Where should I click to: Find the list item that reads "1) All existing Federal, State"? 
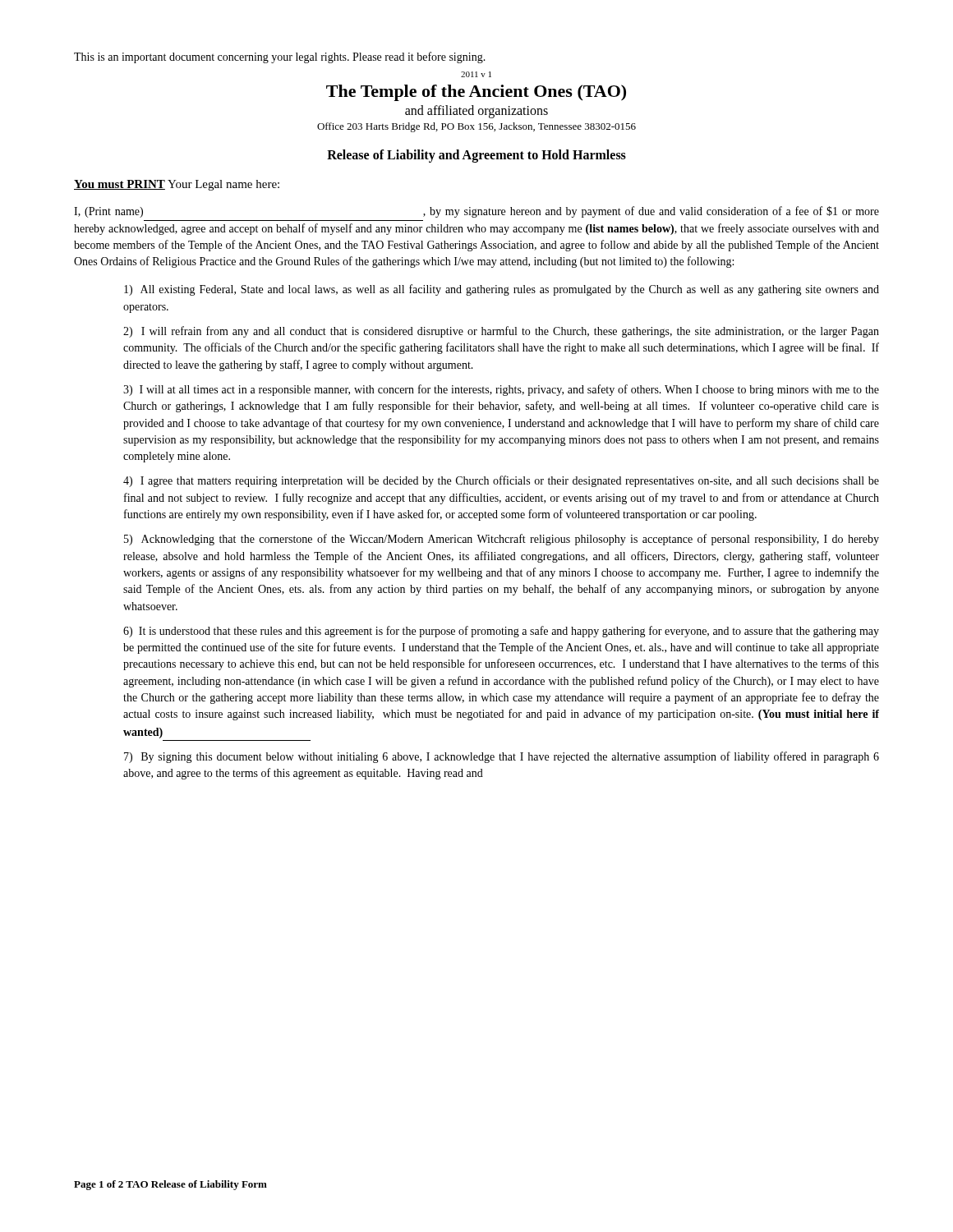501,298
